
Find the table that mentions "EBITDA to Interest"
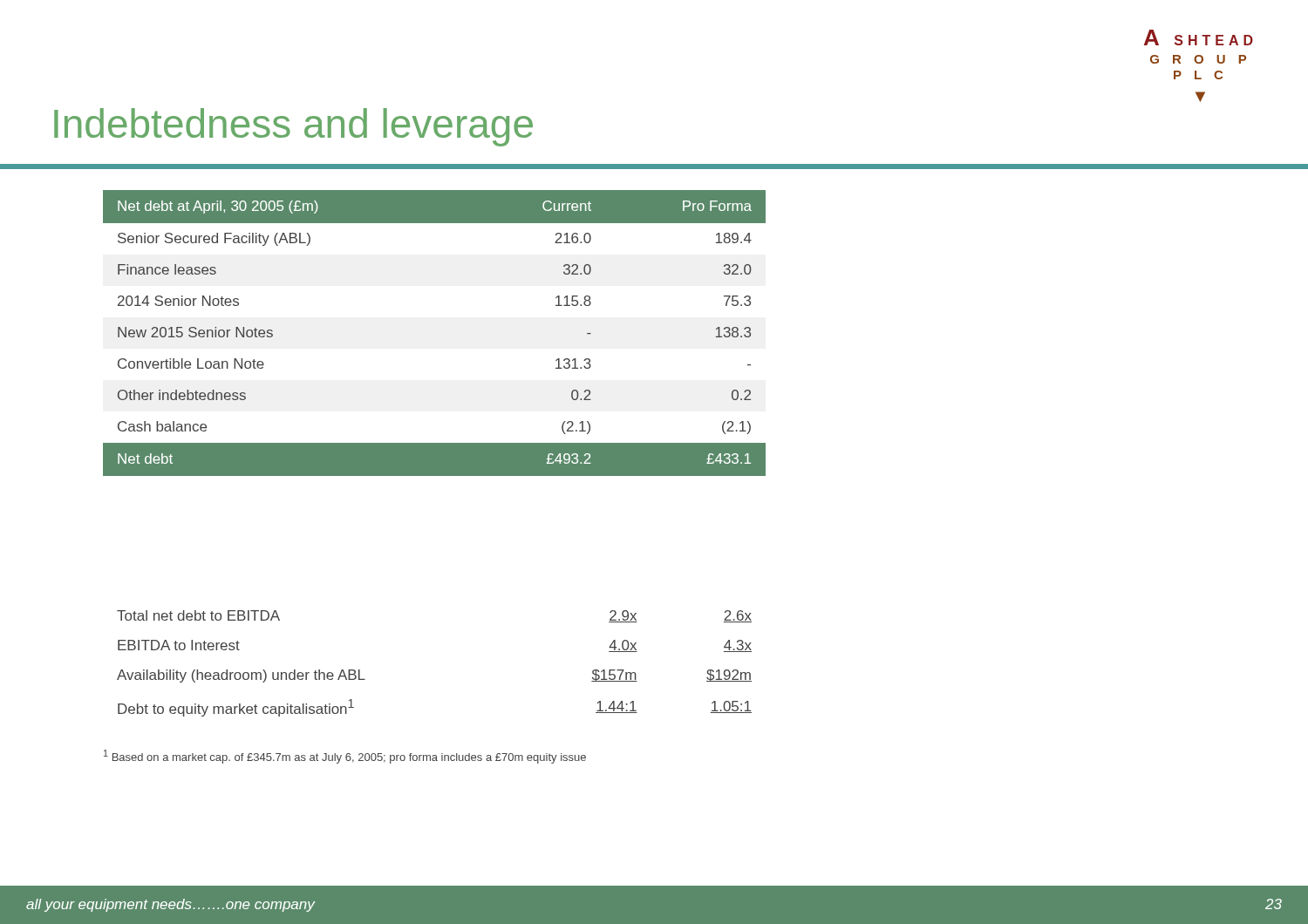point(434,663)
